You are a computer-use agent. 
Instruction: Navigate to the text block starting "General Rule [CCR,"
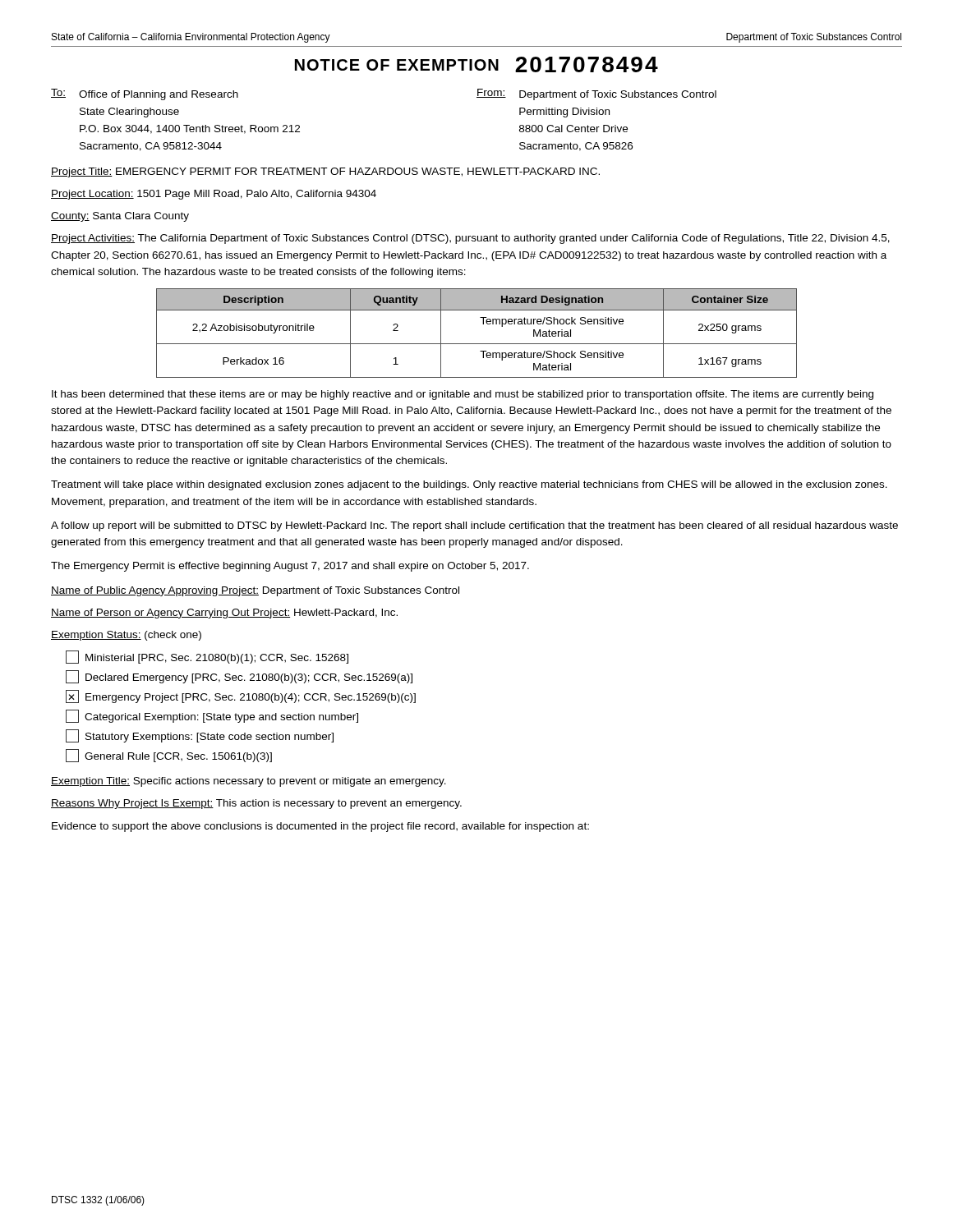pos(169,757)
